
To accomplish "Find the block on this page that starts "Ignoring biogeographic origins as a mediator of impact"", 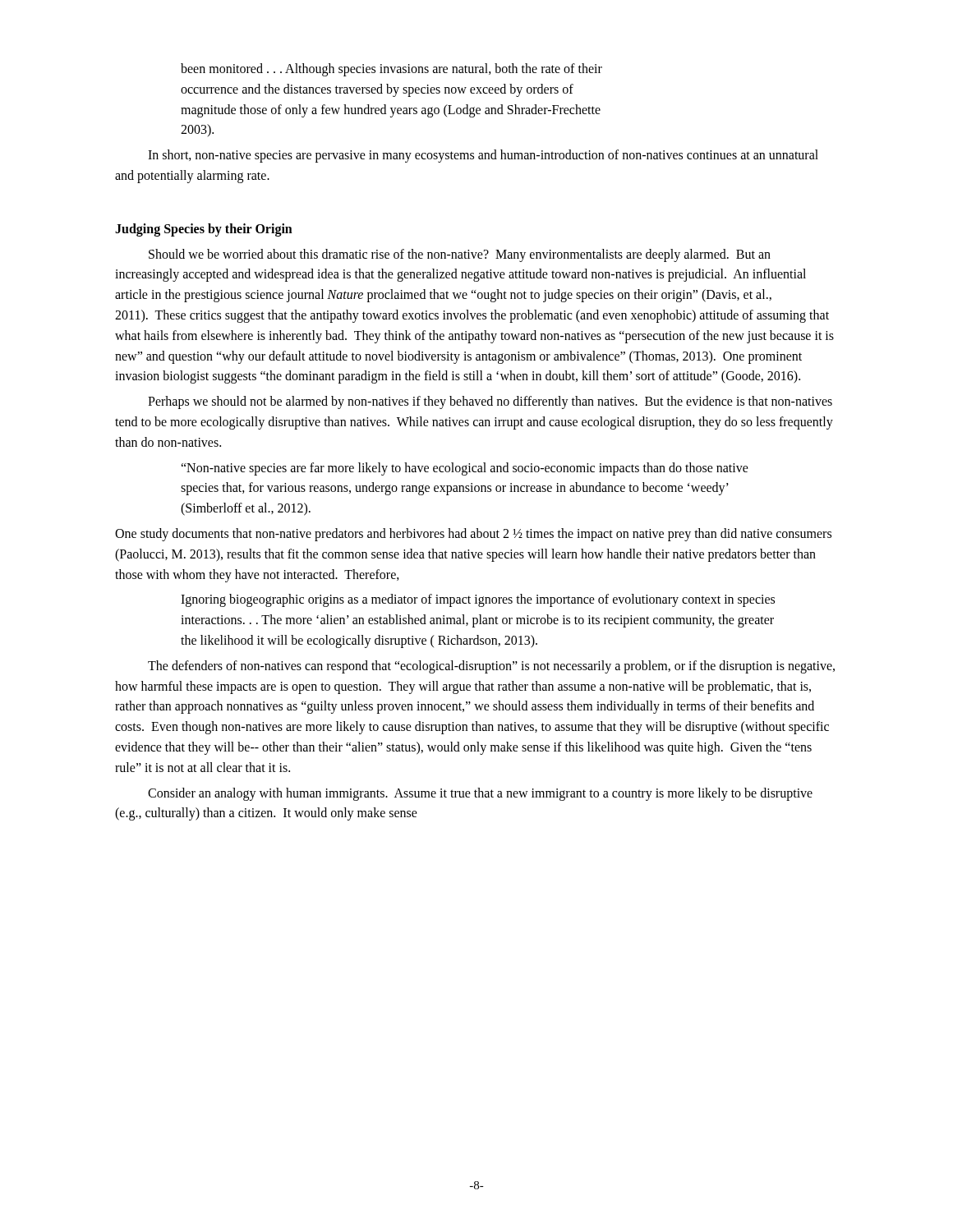I will (485, 621).
